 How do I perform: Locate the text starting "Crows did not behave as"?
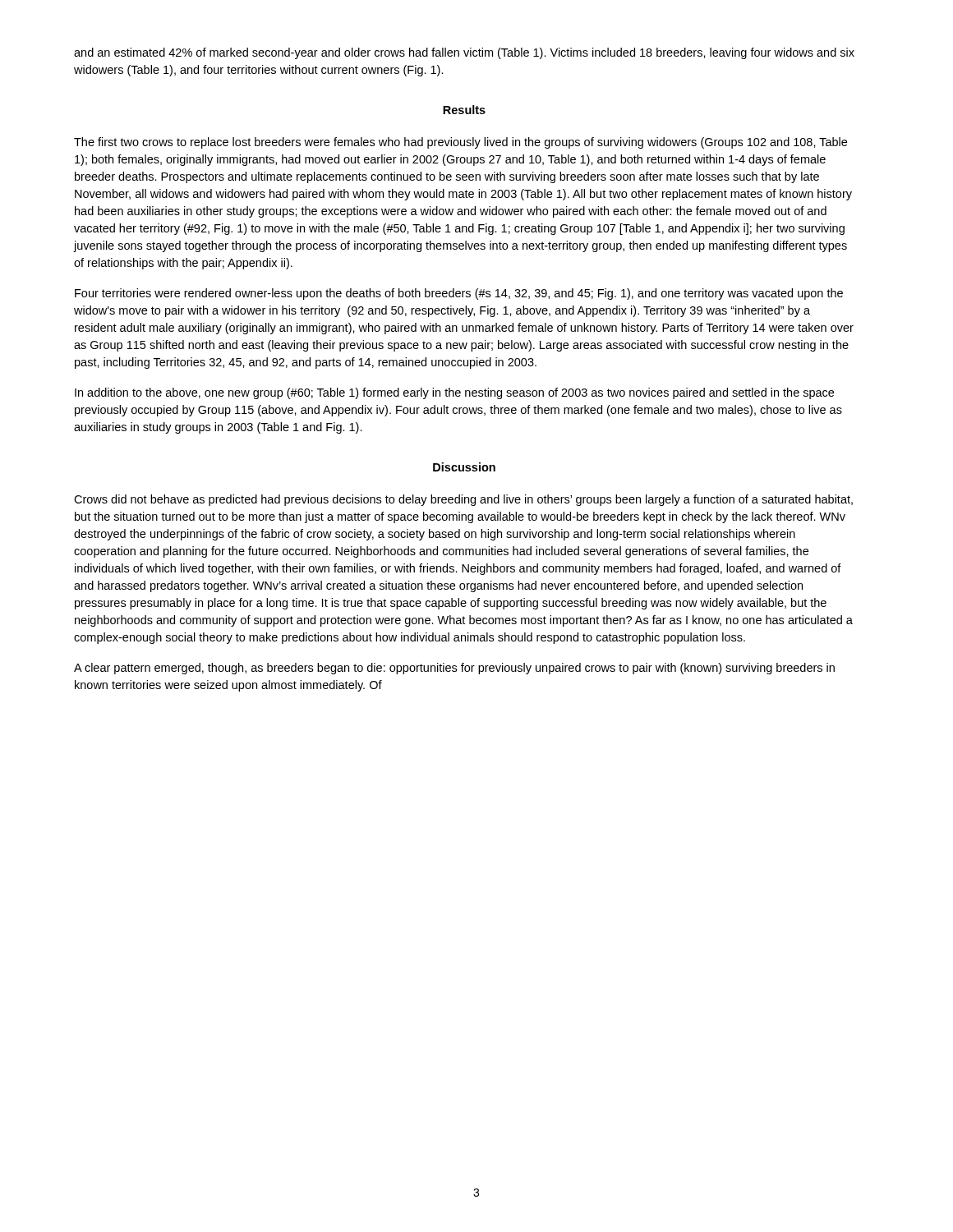point(464,569)
